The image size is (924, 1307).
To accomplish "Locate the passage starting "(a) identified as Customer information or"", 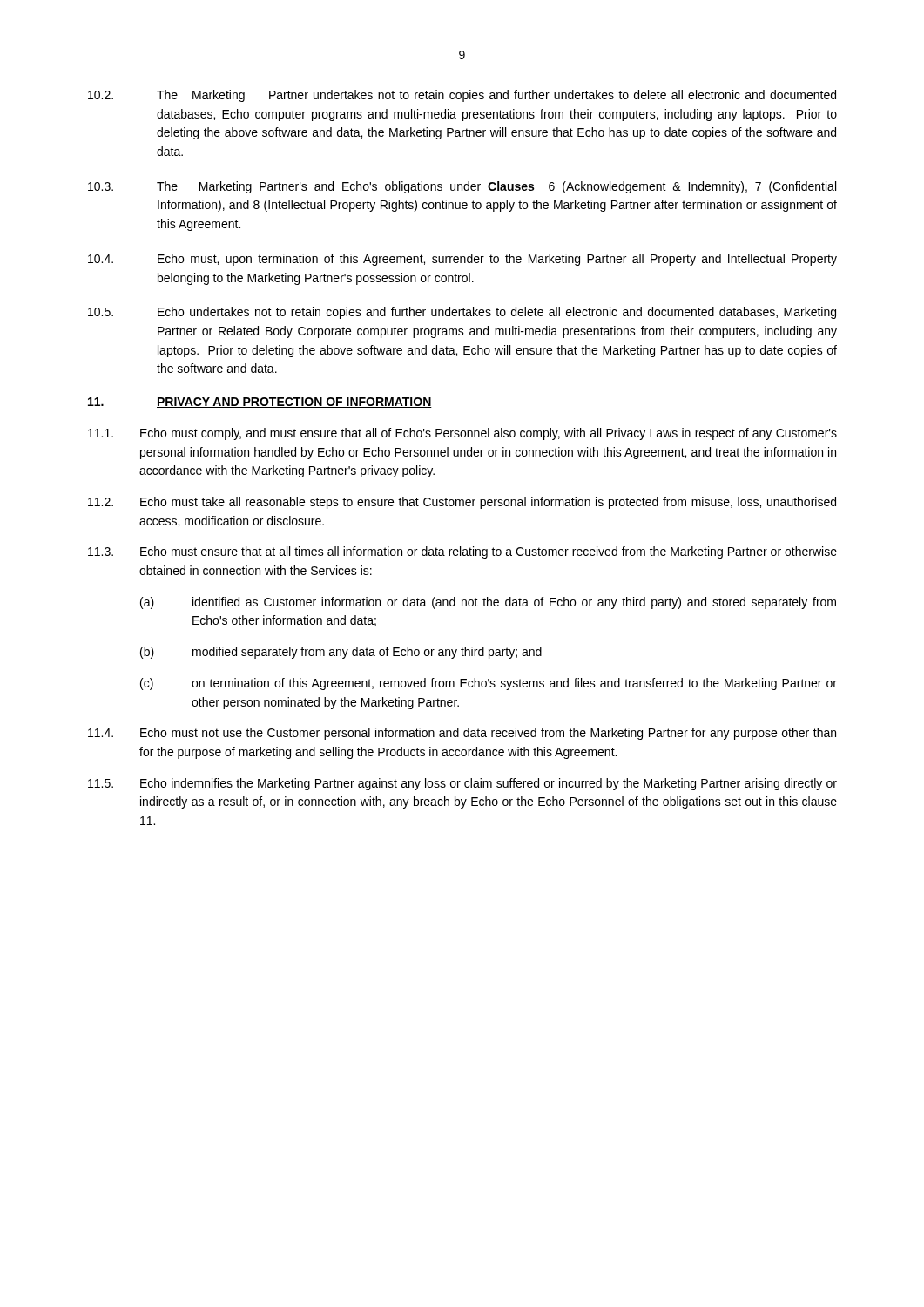I will [x=488, y=612].
